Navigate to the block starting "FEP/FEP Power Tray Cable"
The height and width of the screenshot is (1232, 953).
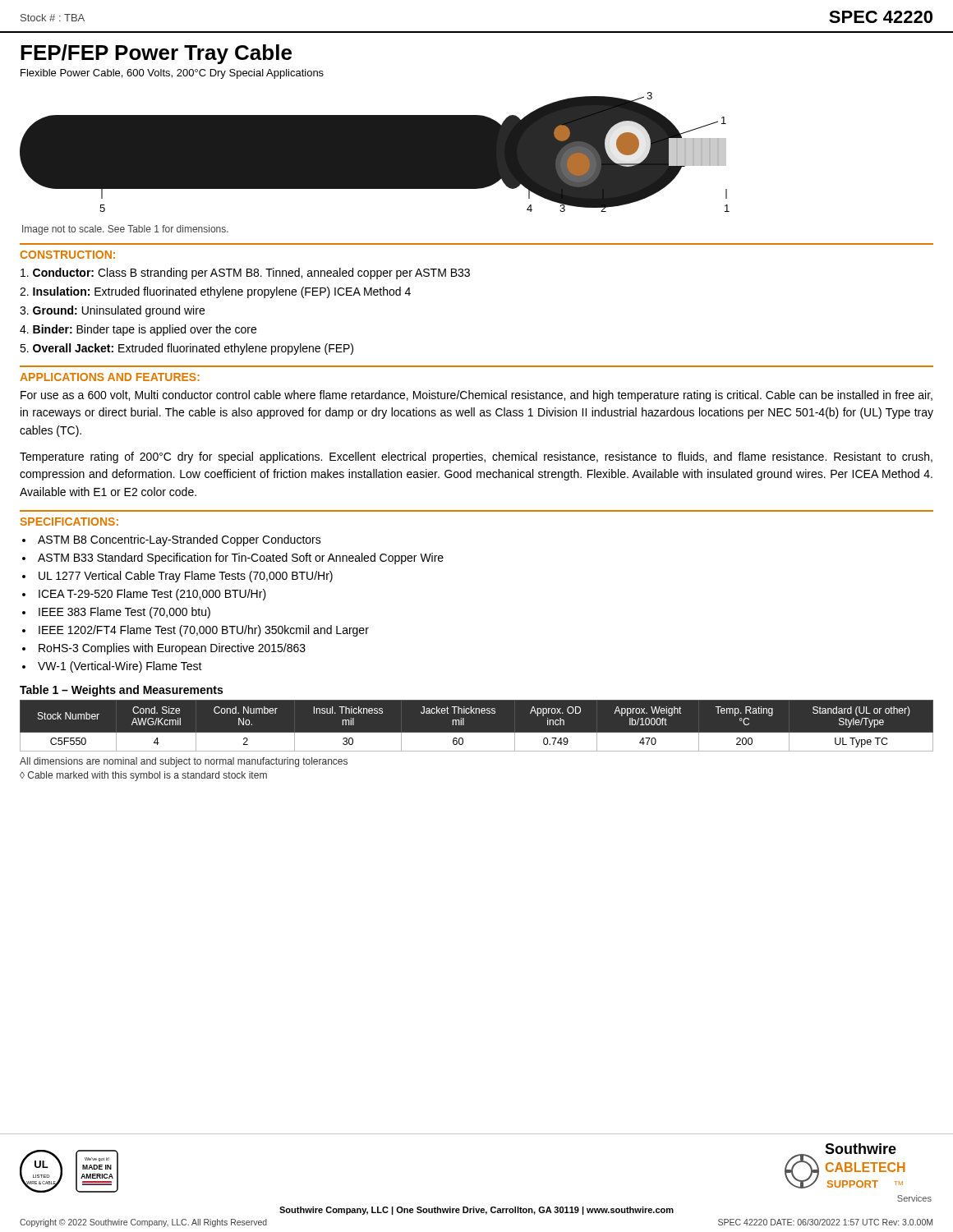click(156, 53)
